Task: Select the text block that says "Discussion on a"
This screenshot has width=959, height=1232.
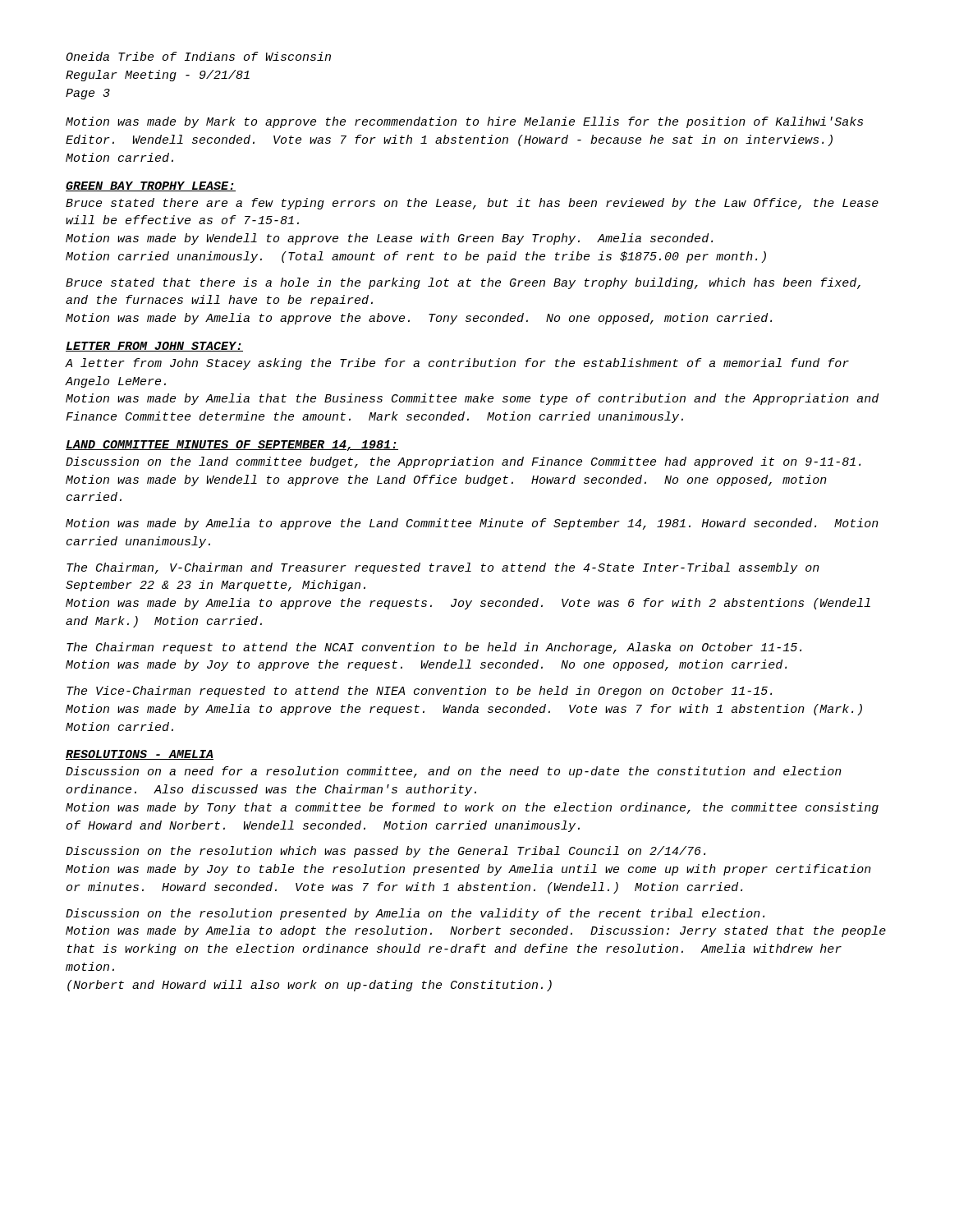Action: point(472,799)
